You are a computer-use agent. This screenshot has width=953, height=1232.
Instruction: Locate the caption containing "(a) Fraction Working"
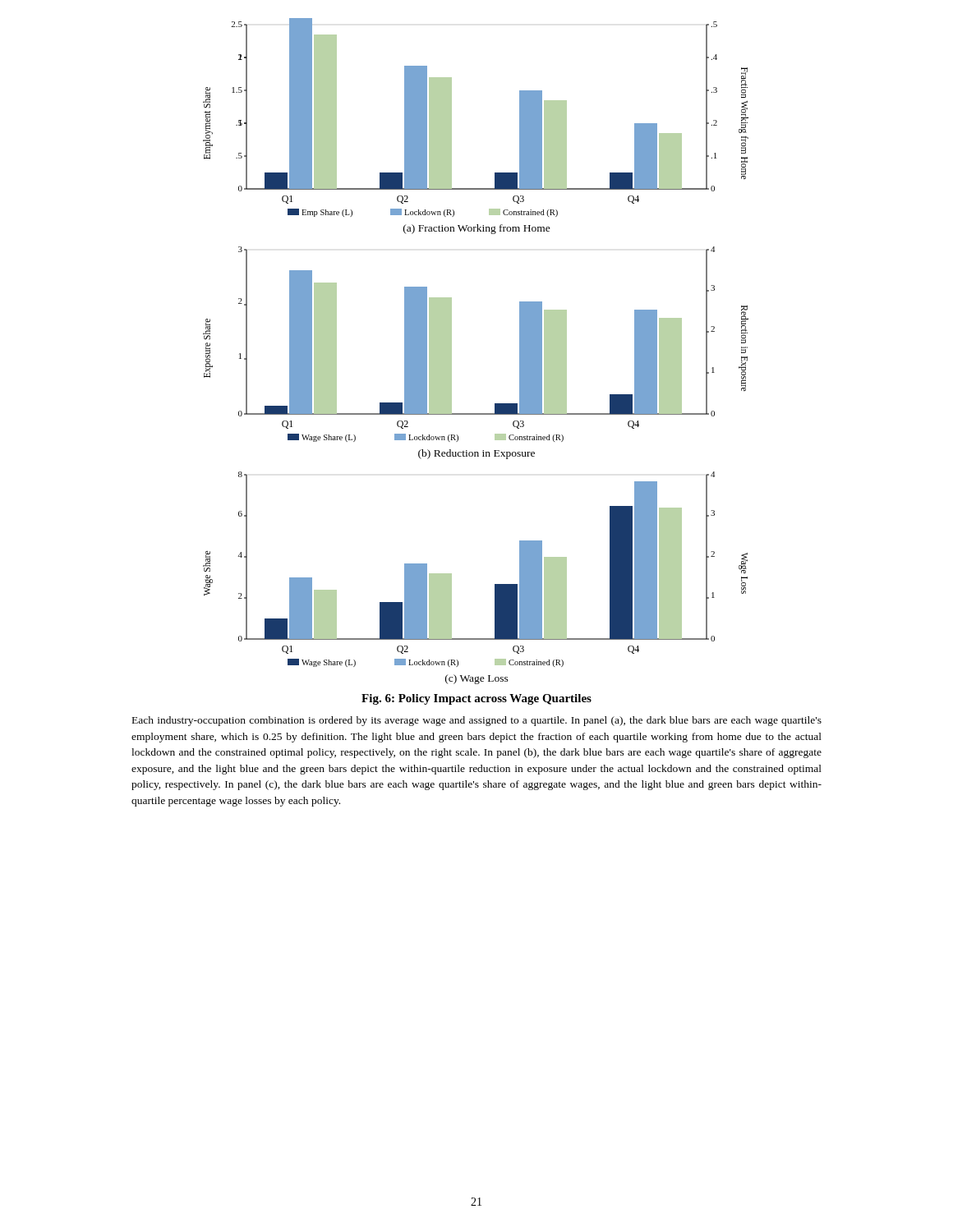[x=476, y=228]
